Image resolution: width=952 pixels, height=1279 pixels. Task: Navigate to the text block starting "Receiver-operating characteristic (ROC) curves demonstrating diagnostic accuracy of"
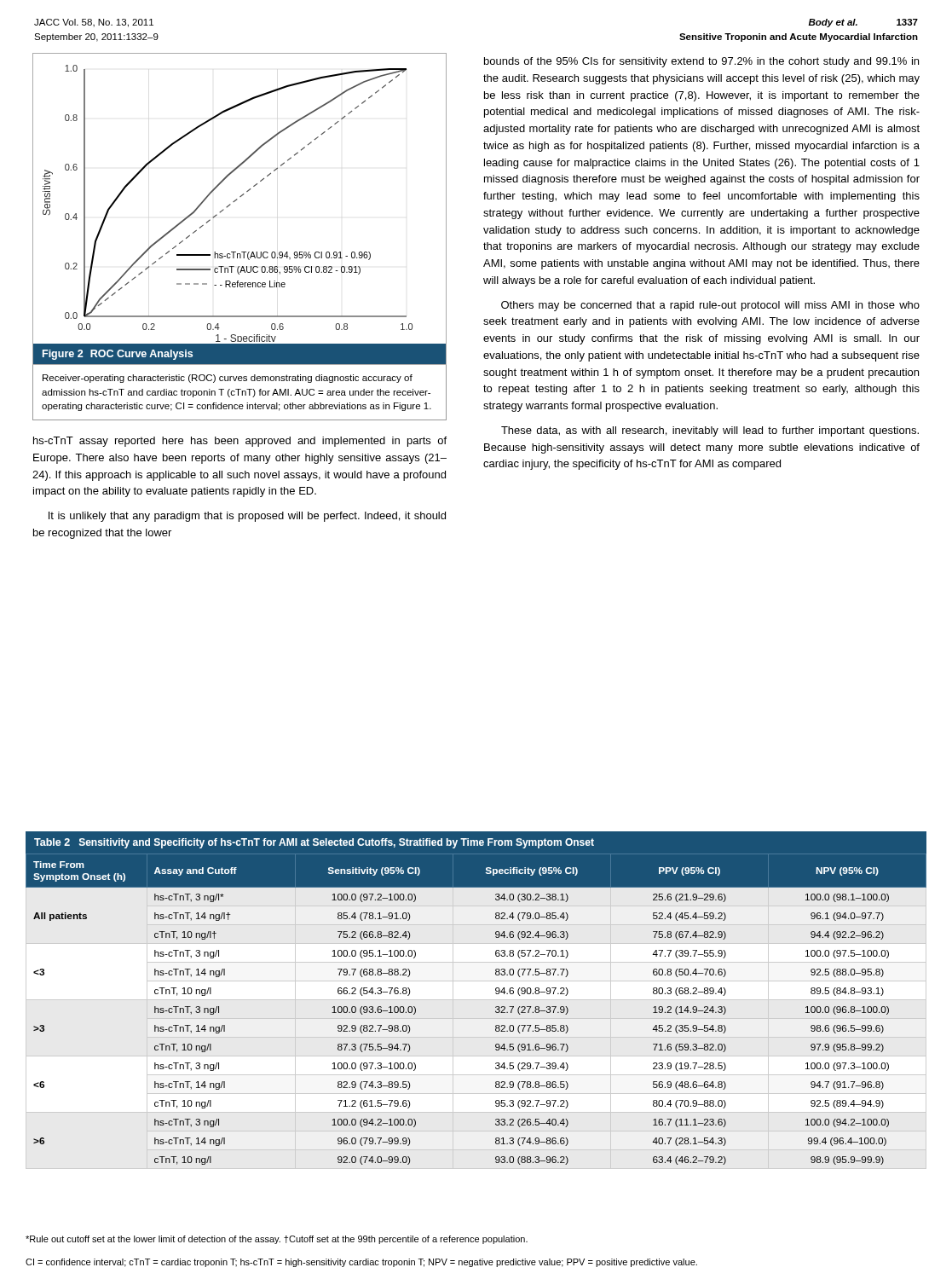[237, 392]
